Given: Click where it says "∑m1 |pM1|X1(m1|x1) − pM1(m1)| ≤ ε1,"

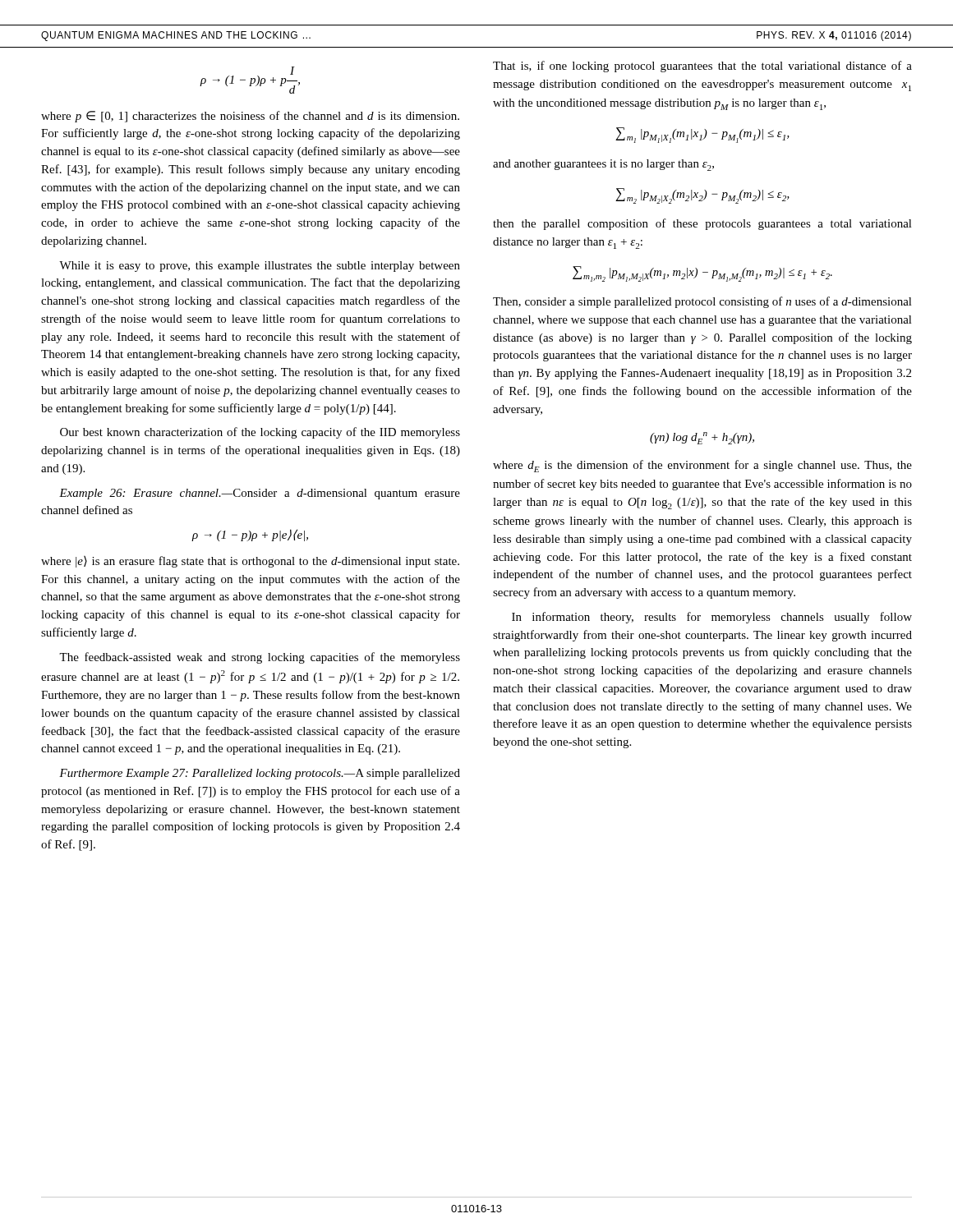Looking at the screenshot, I should point(702,135).
